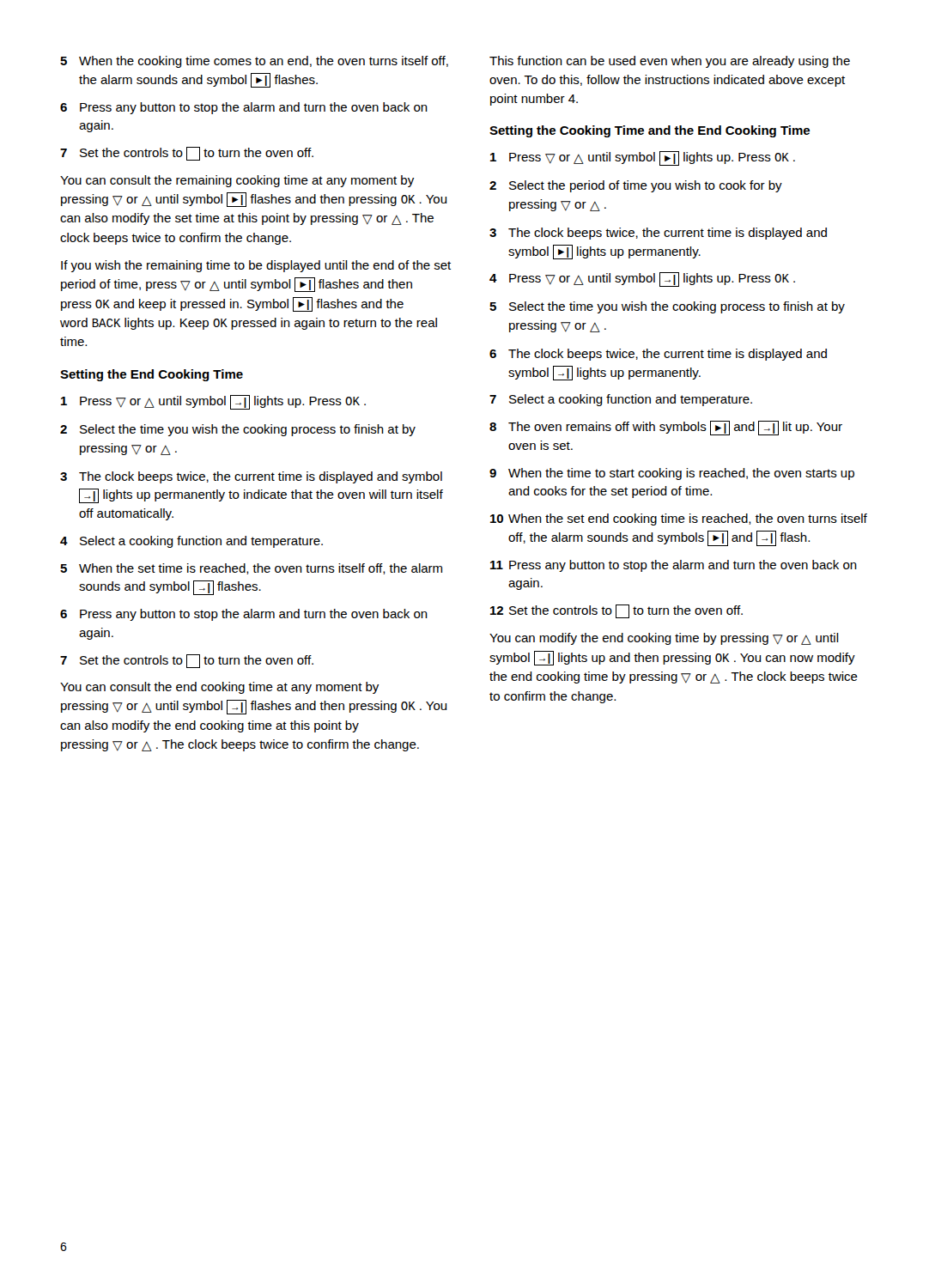This screenshot has width=929, height=1288.
Task: Find the text starting "This function can be used even when you"
Action: 670,79
